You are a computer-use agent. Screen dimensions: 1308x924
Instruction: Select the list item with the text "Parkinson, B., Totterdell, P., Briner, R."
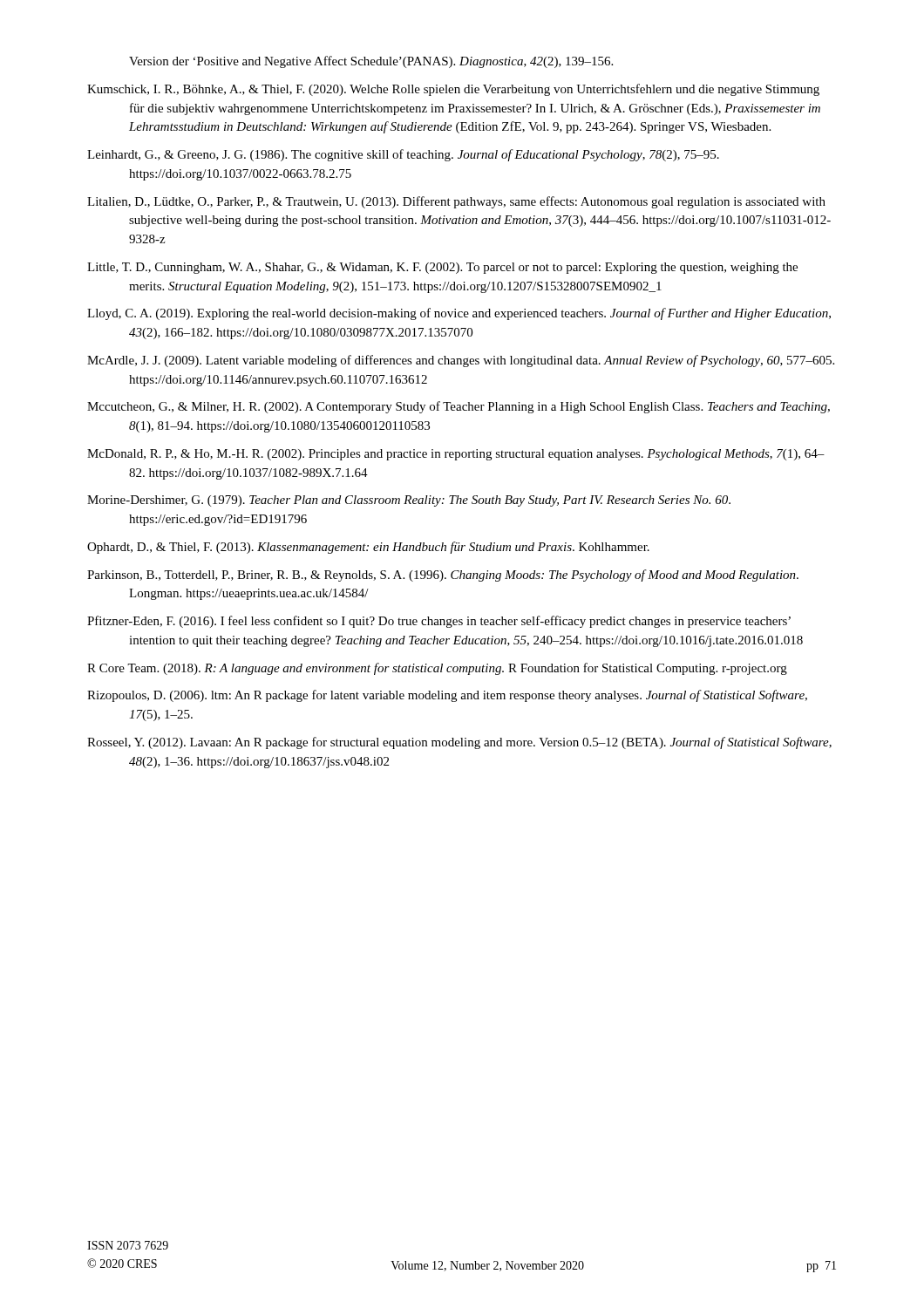pos(443,584)
